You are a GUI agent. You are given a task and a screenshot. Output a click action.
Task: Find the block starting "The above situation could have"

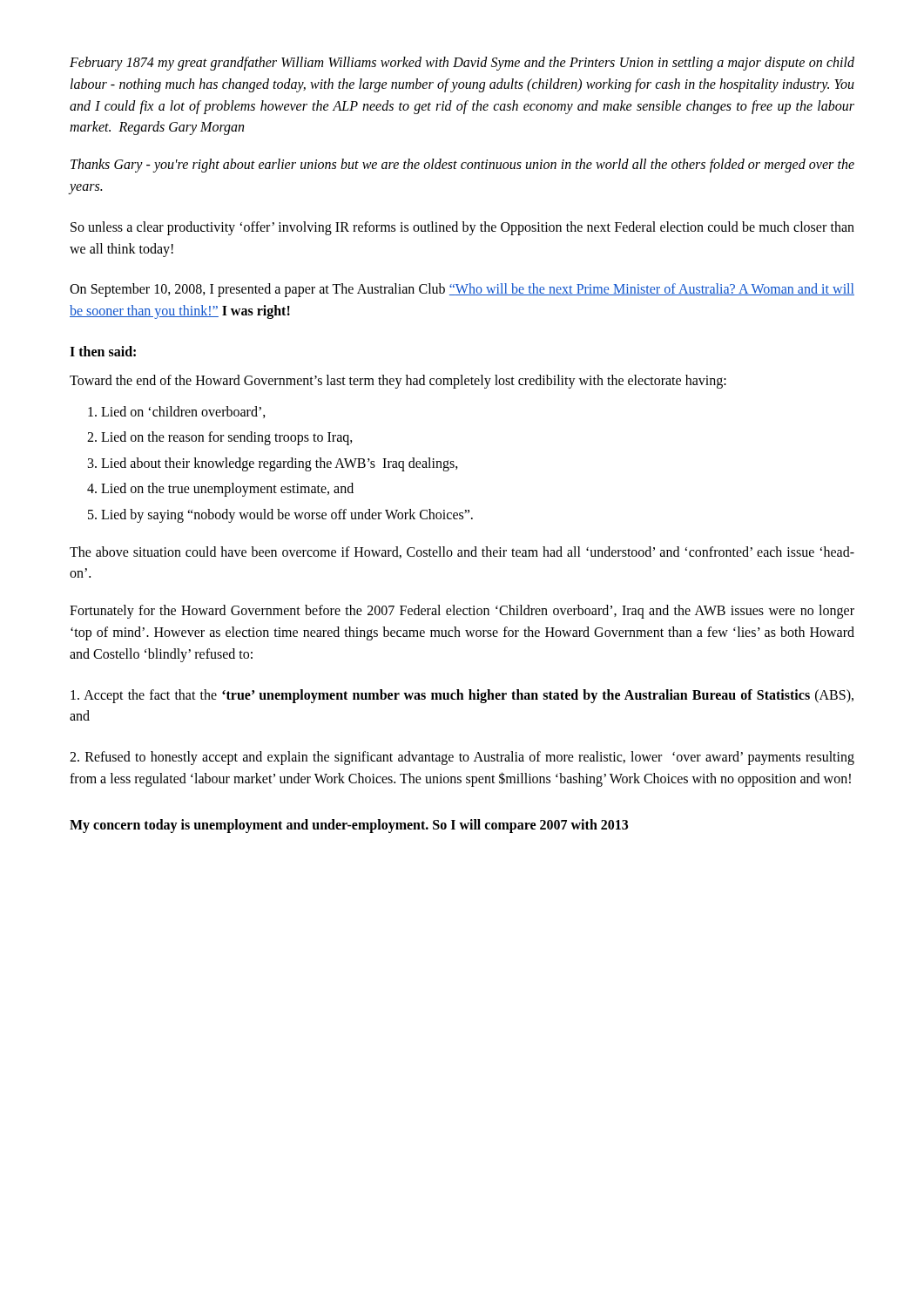[462, 563]
